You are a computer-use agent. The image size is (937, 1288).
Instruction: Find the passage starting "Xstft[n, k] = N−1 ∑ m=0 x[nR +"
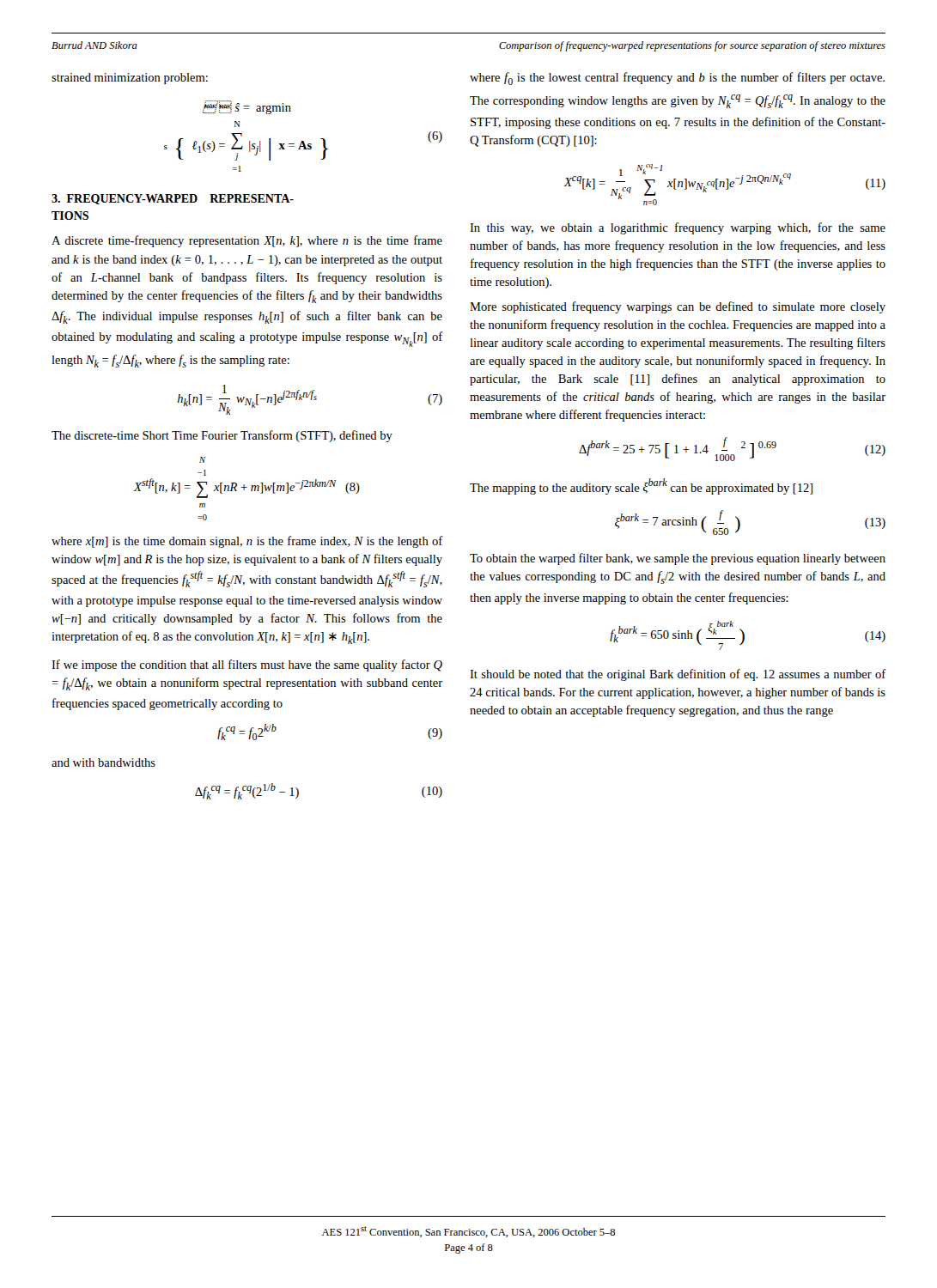247,489
